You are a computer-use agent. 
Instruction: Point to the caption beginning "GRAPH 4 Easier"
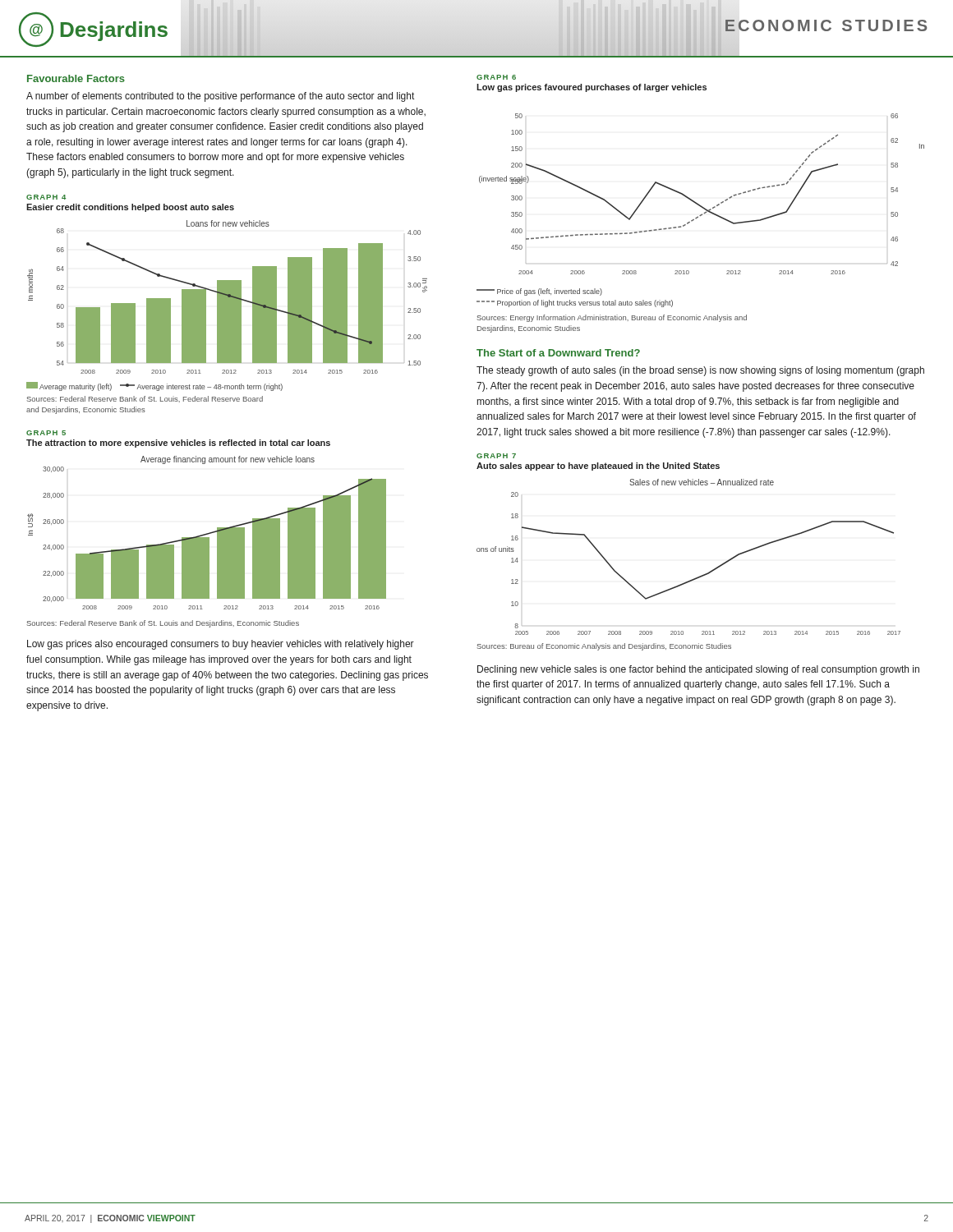130,202
